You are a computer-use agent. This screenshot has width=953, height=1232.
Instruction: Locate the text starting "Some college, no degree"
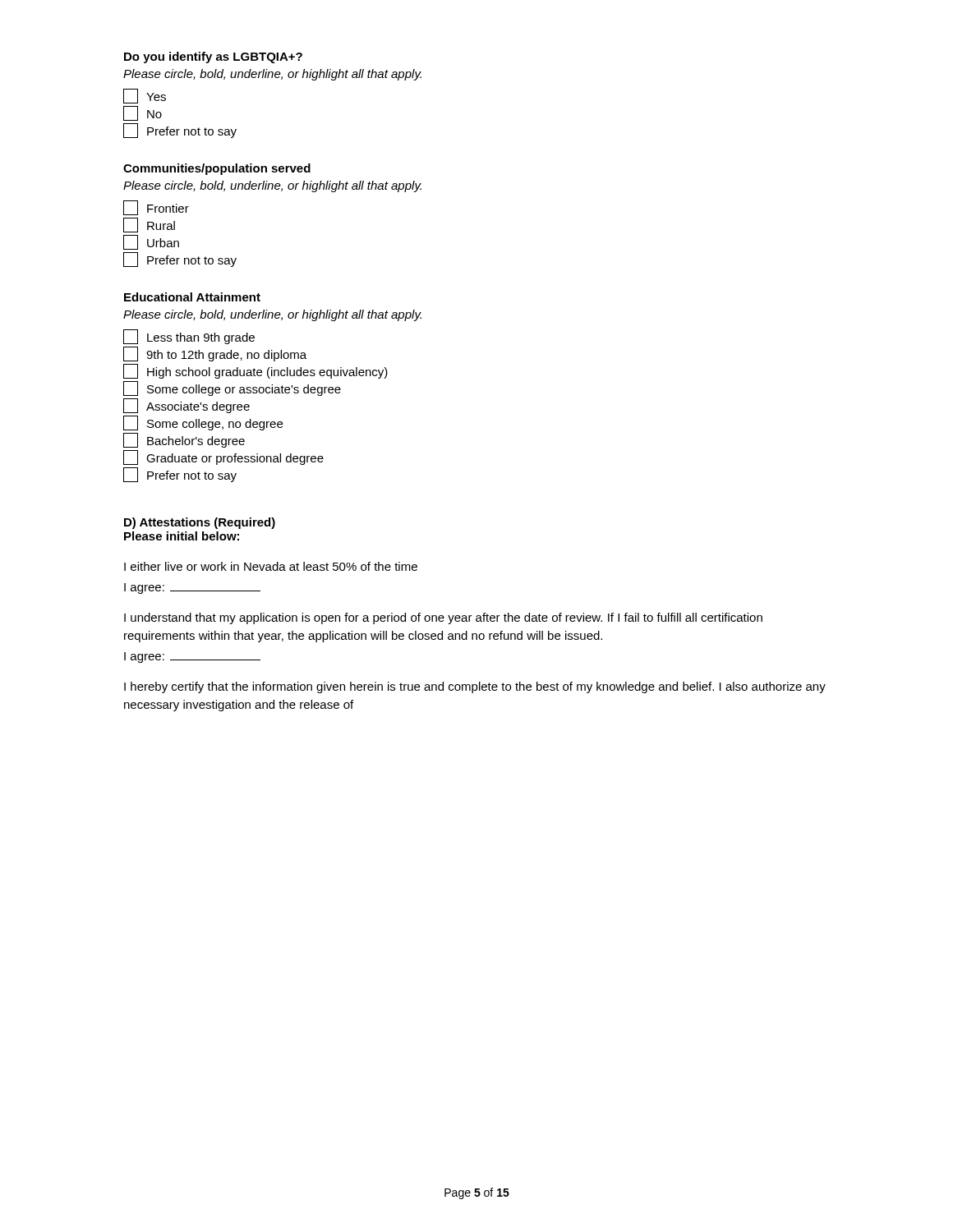203,423
